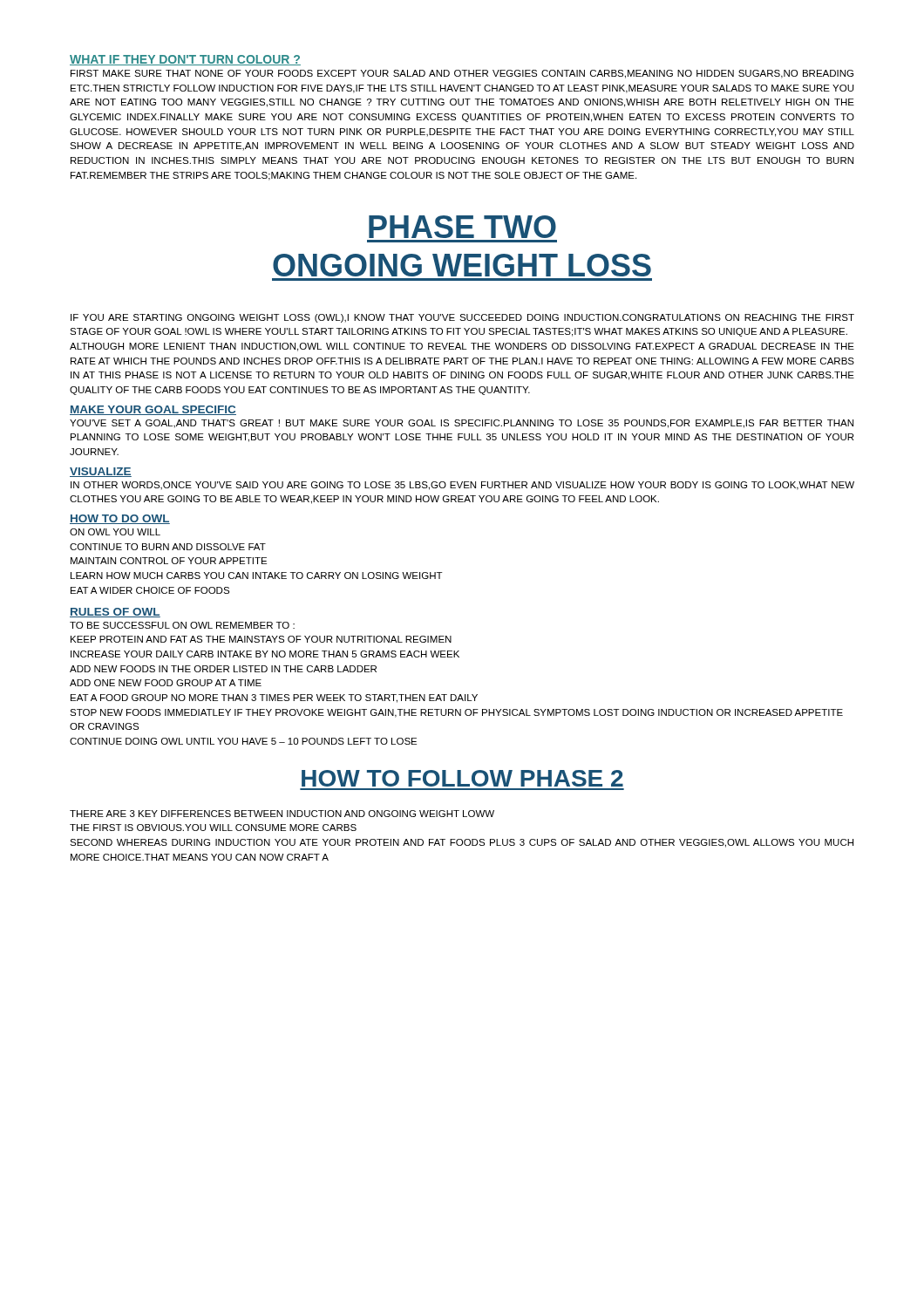Point to the region starting "THERE ARE 3 KEY DIFFERENCES BETWEEN"
924x1308 pixels.
462,835
